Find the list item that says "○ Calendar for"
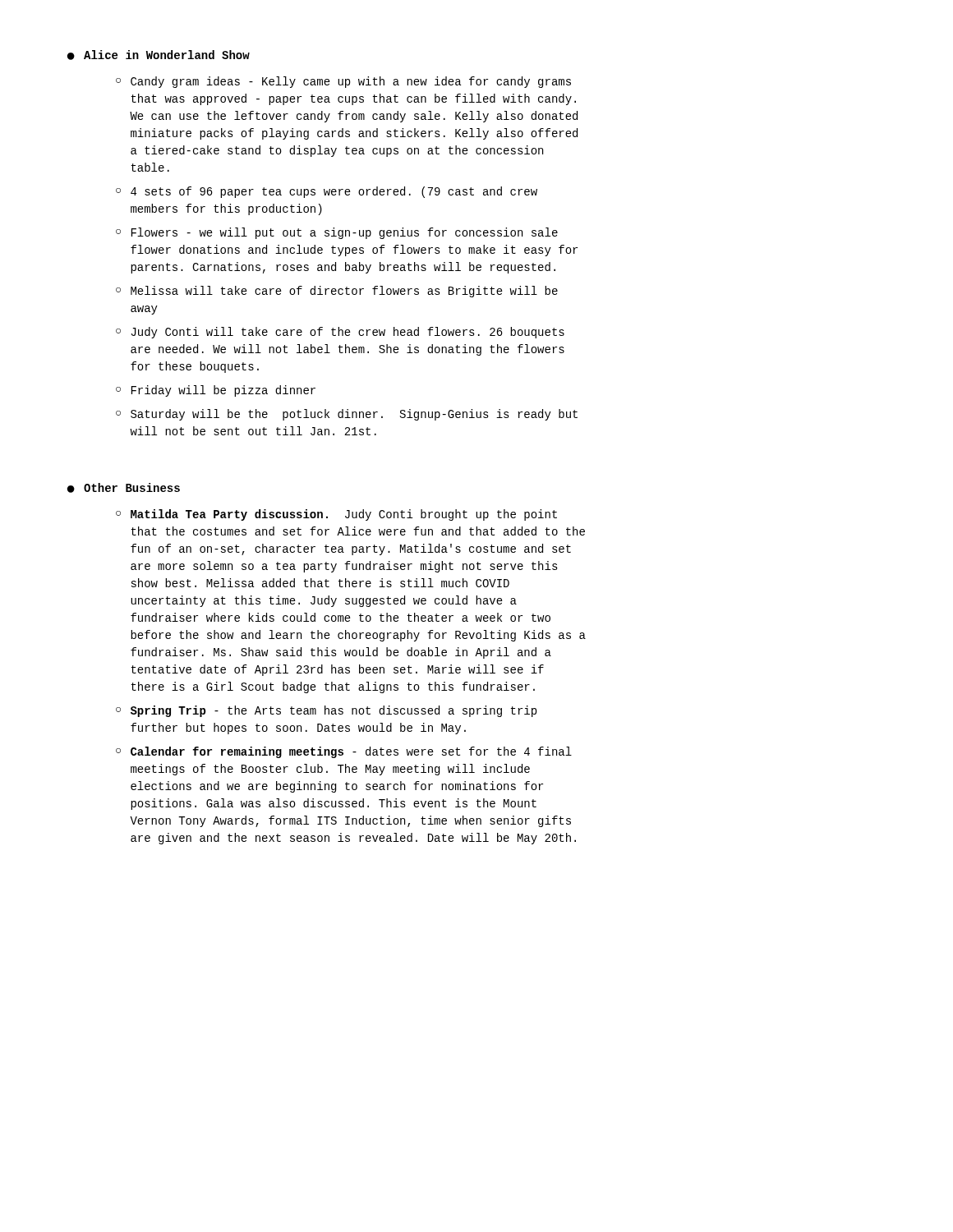 347,796
